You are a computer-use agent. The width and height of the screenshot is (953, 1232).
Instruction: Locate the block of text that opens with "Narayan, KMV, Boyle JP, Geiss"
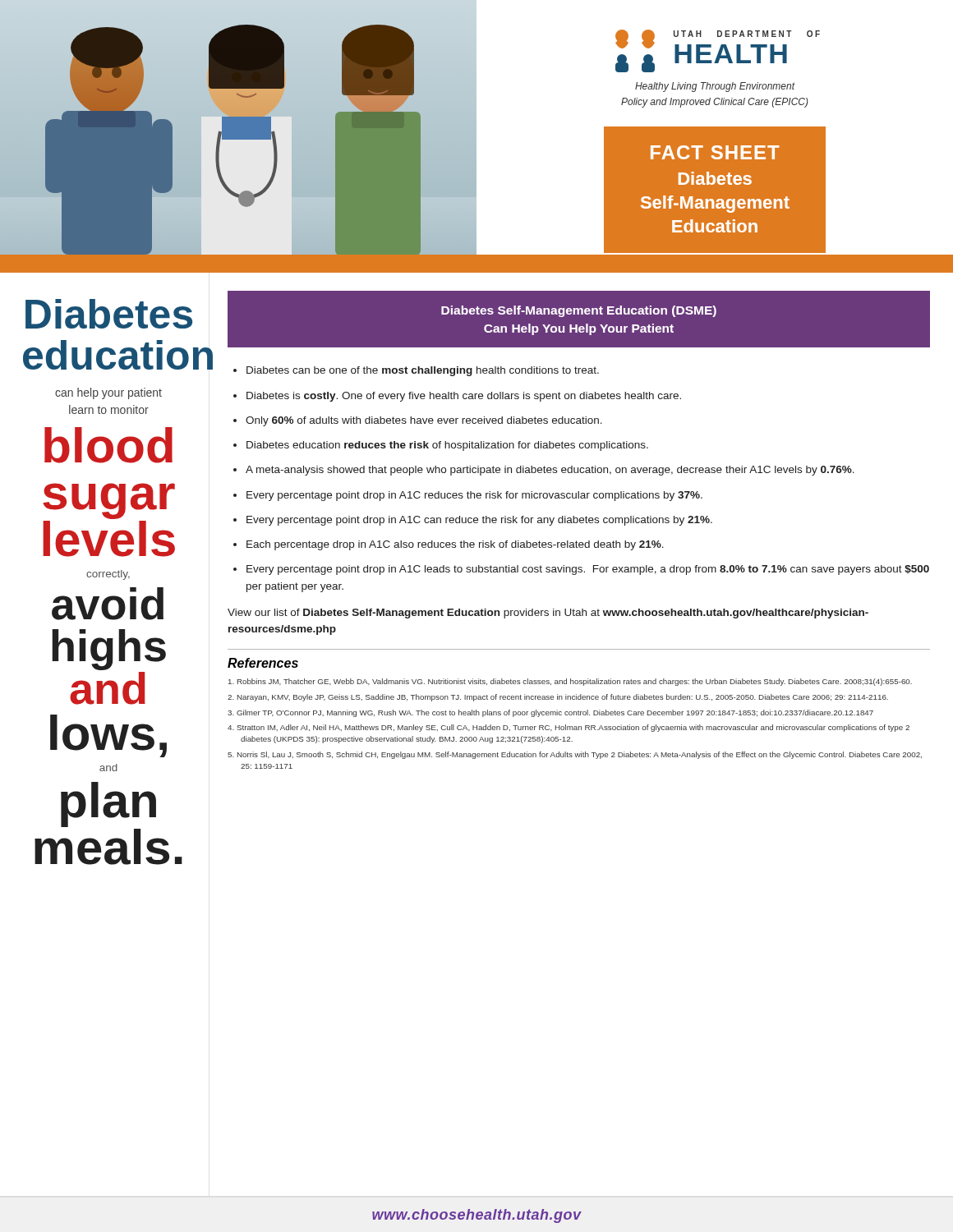pos(558,697)
